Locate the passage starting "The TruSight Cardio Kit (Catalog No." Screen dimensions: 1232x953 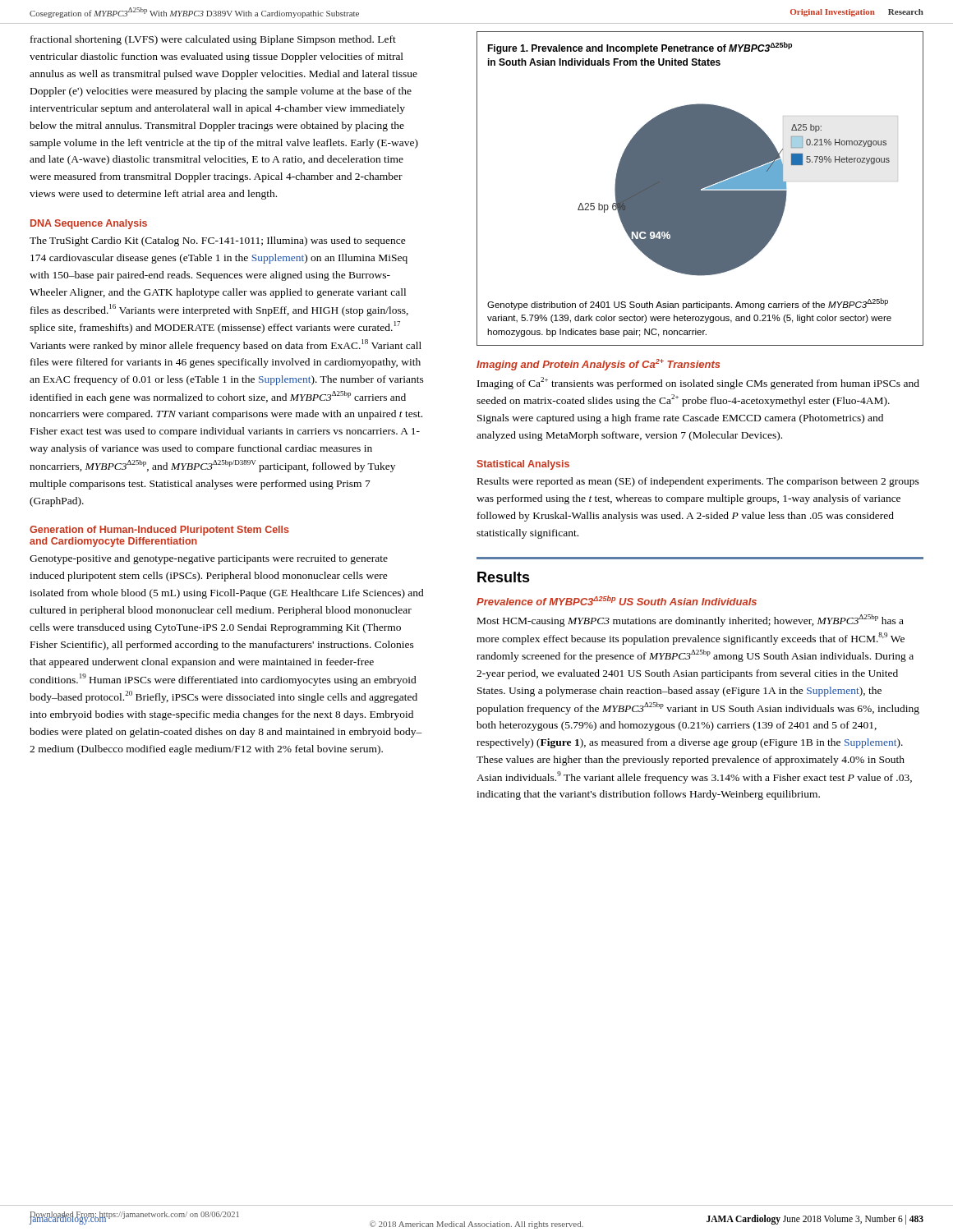tap(227, 370)
